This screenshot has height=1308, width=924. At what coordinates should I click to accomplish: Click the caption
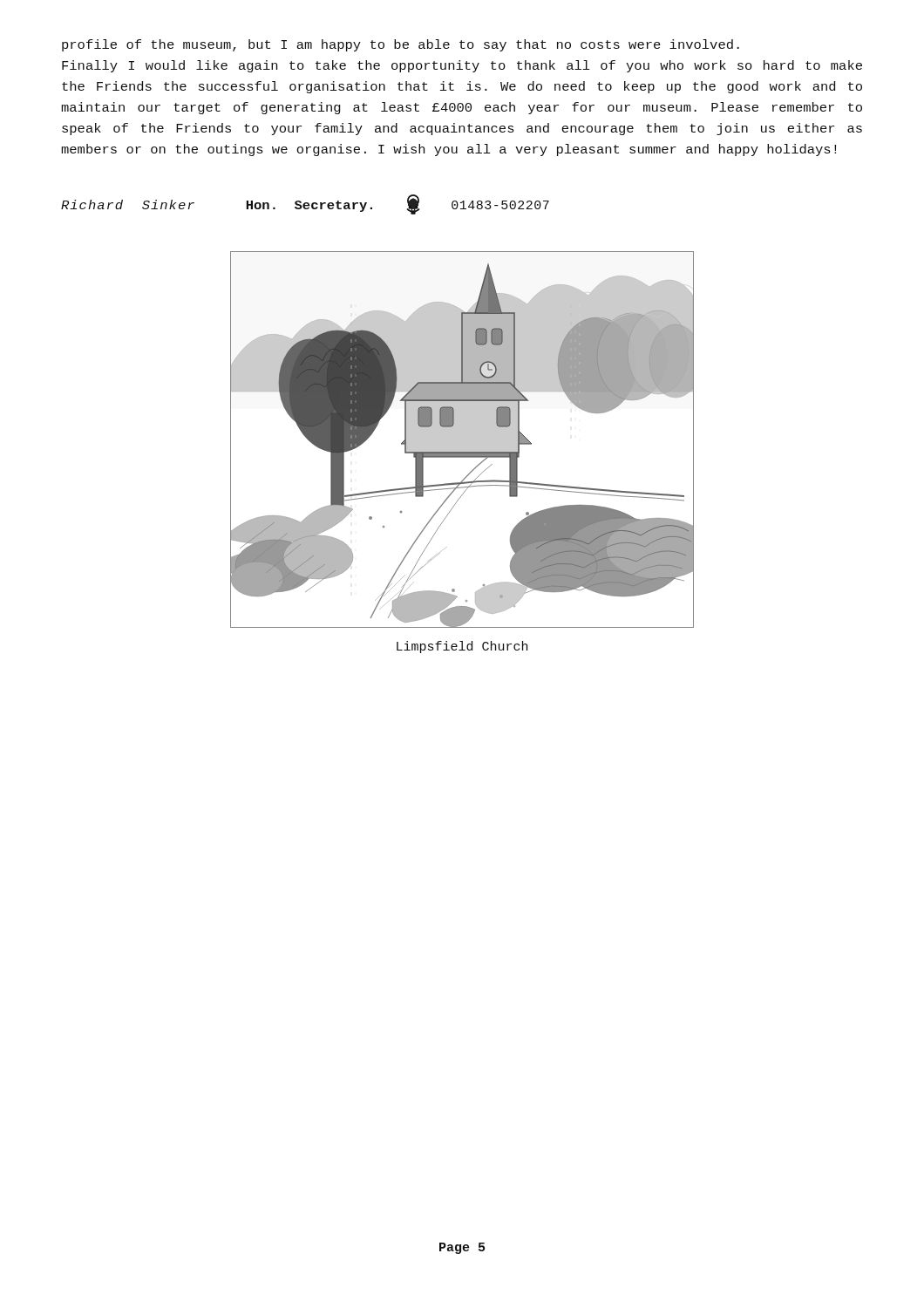462,648
